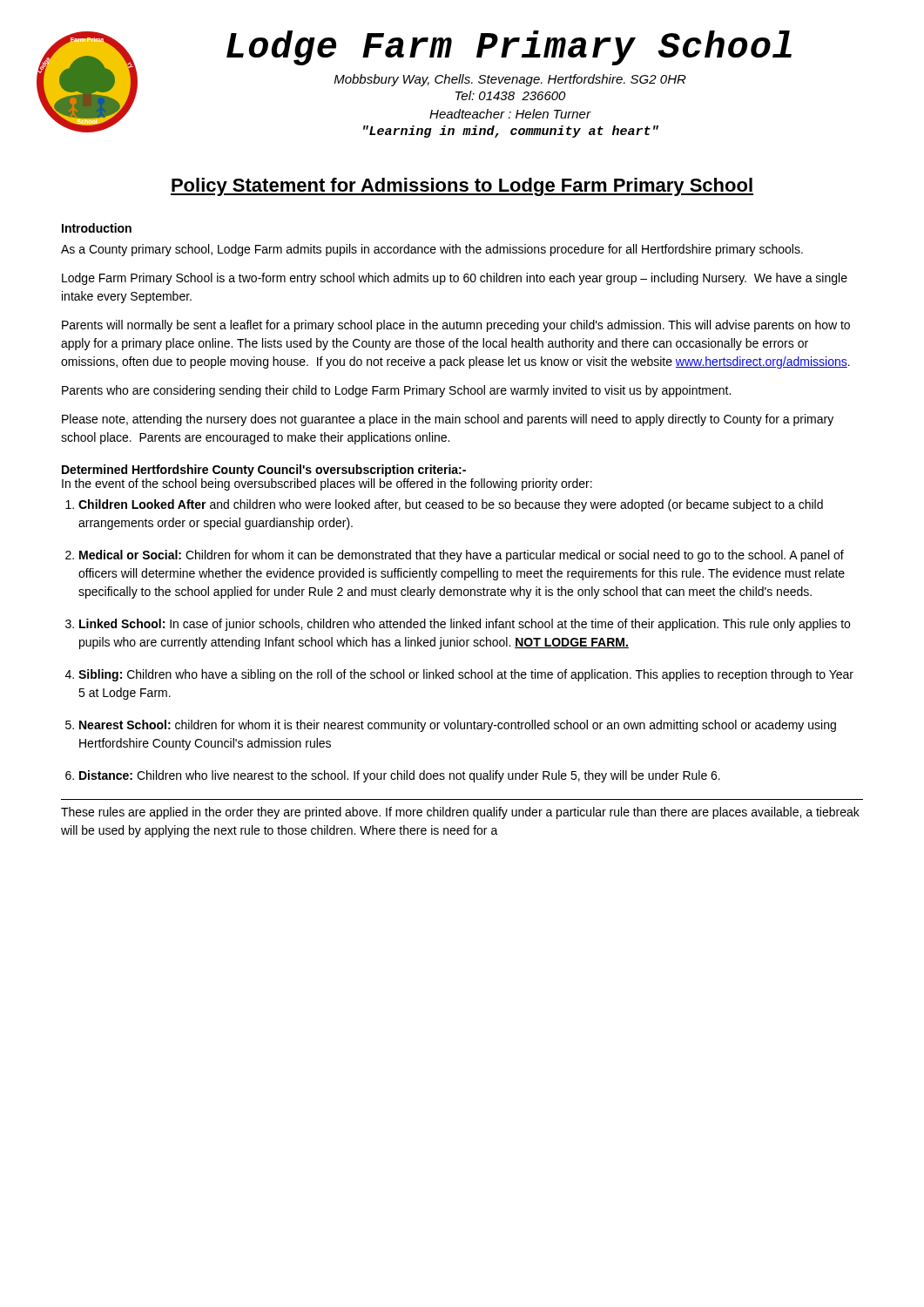Image resolution: width=924 pixels, height=1307 pixels.
Task: Find the block on this page that starts "Nearest School: children for"
Action: pyautogui.click(x=458, y=734)
